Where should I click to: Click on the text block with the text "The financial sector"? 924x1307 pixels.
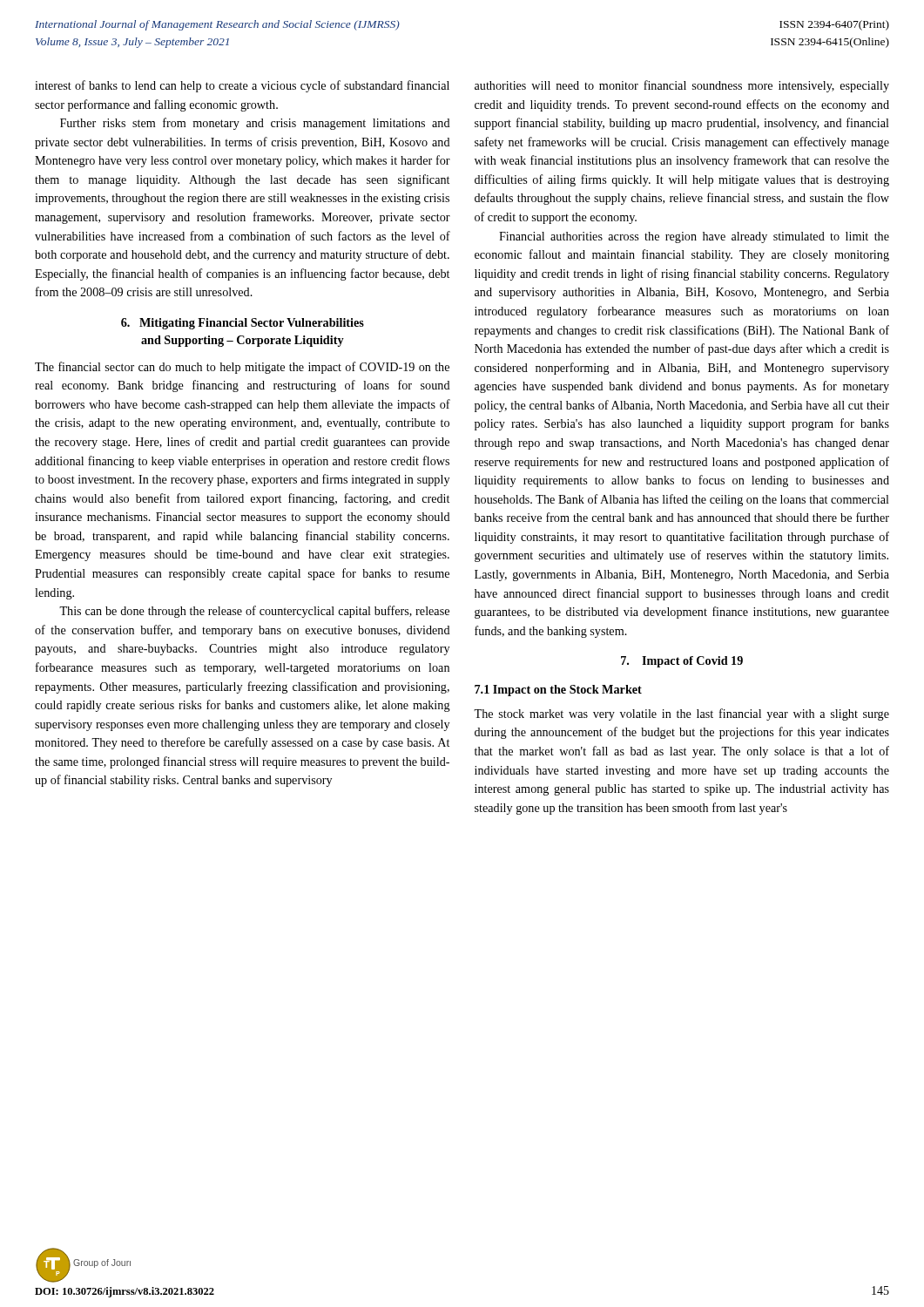[242, 574]
